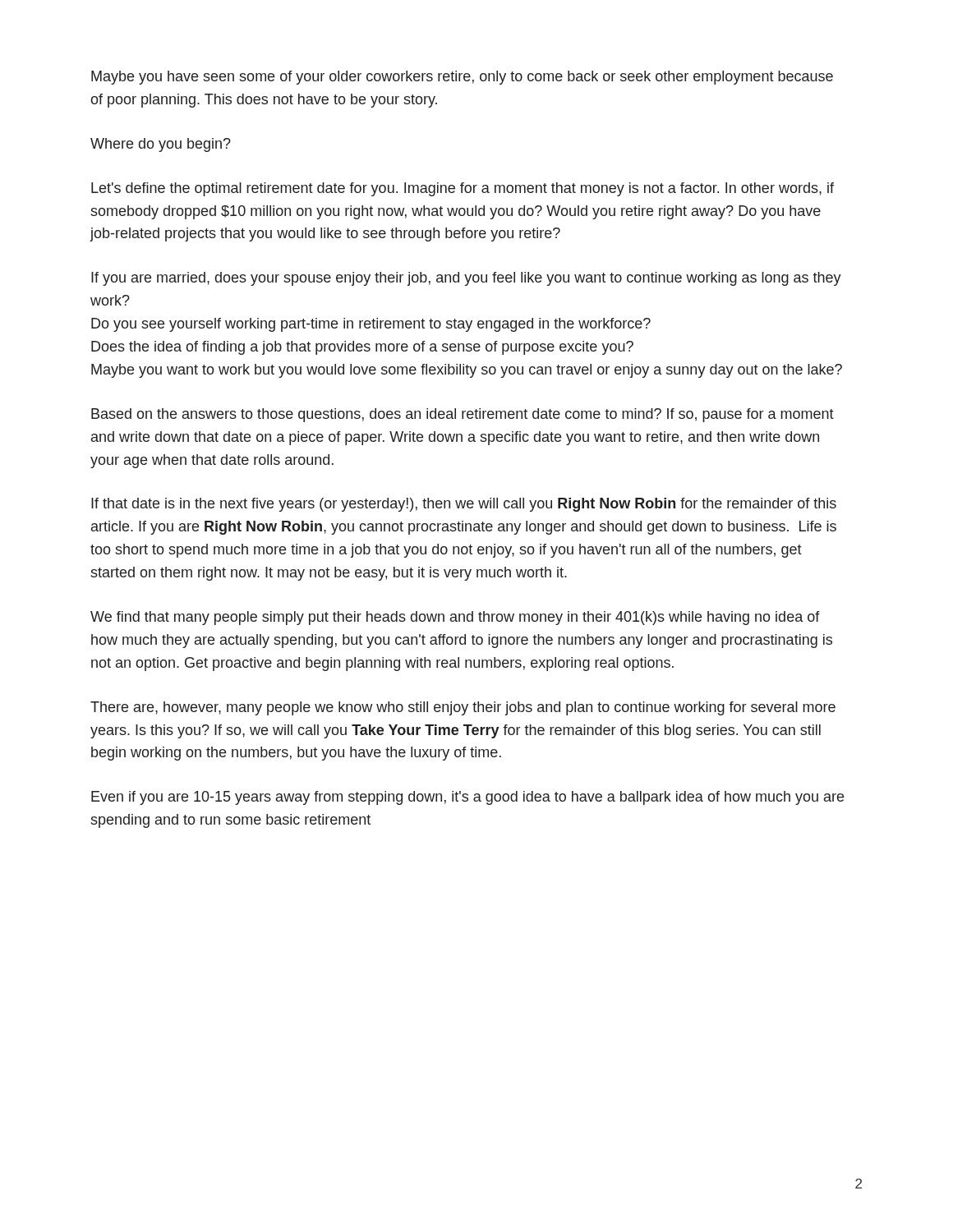This screenshot has width=953, height=1232.
Task: Point to the text starting "We find that many"
Action: (462, 640)
